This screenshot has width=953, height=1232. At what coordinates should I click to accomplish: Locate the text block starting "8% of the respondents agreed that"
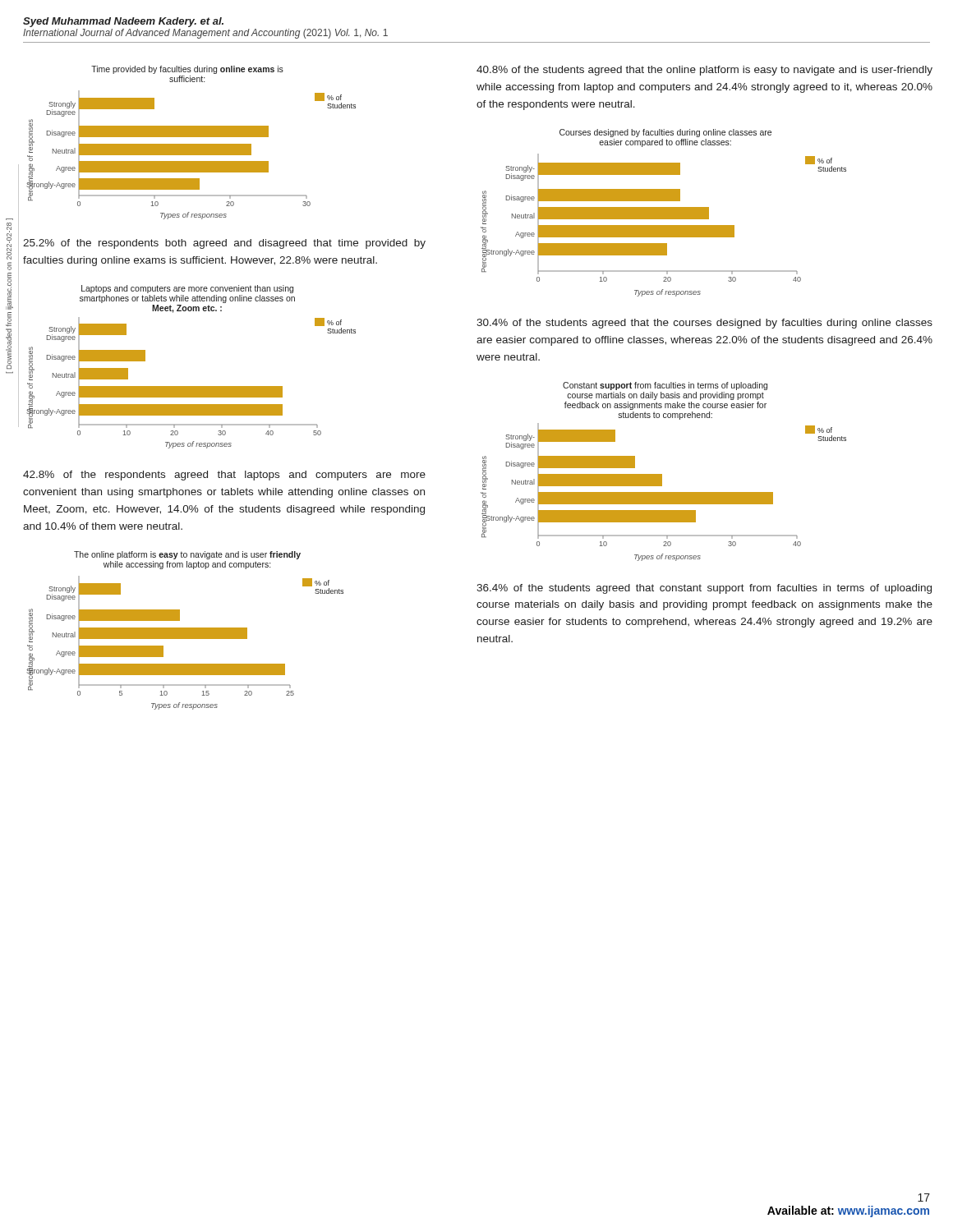(x=224, y=500)
